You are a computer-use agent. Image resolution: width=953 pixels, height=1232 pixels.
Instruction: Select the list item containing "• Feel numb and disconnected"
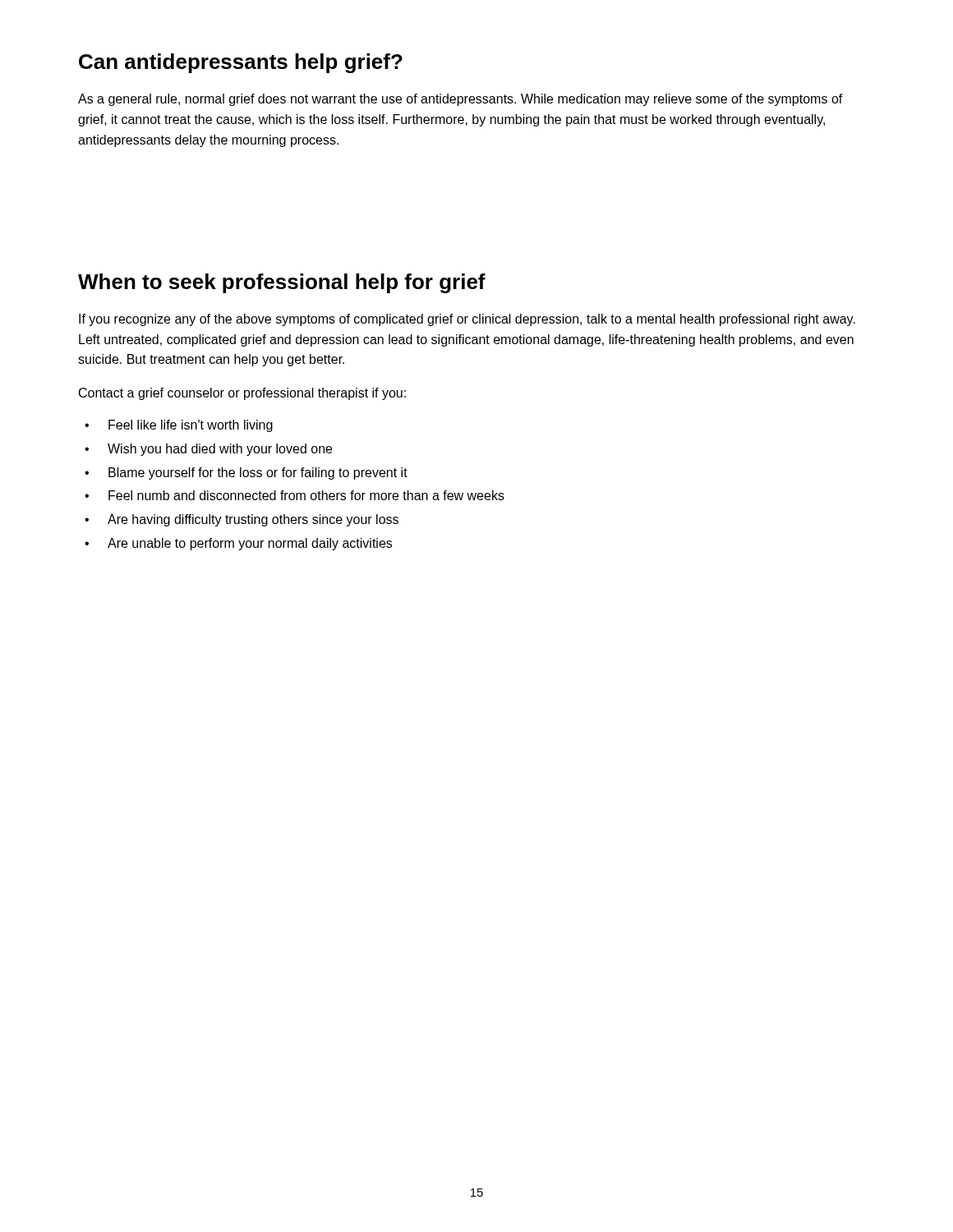pos(291,497)
